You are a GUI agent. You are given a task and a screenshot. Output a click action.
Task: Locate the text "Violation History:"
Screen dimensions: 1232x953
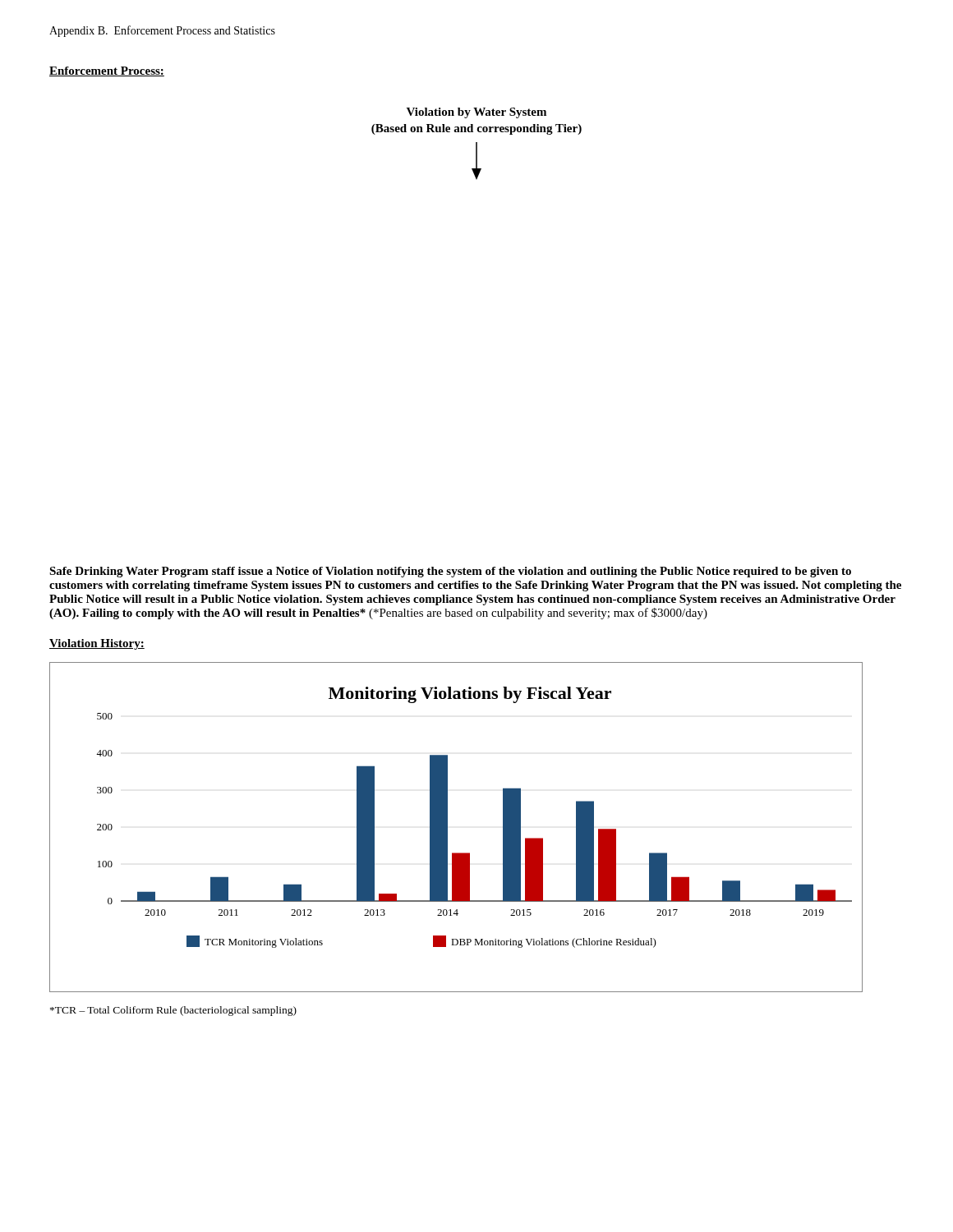click(x=97, y=643)
